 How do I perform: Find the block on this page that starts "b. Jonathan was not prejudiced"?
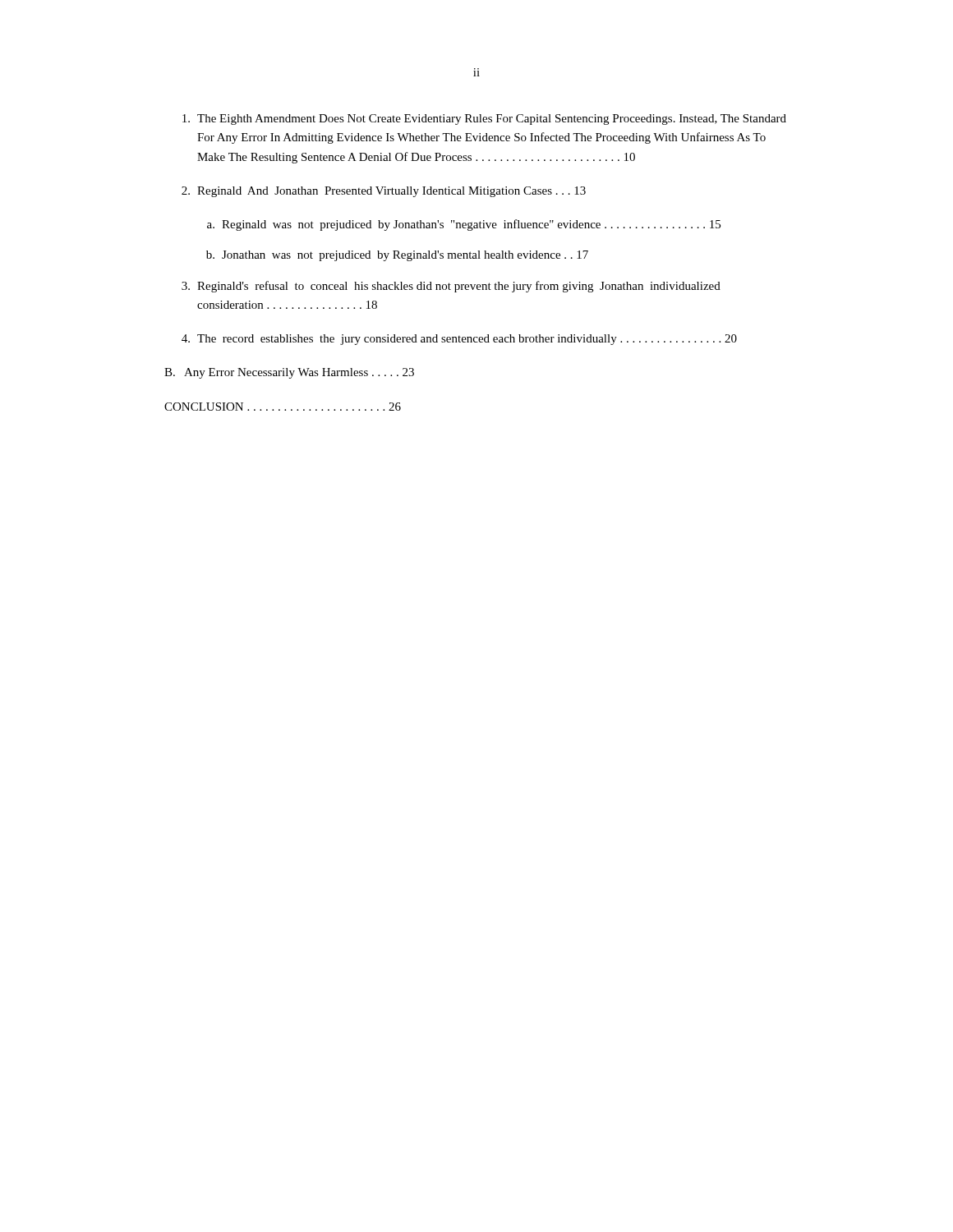[490, 255]
